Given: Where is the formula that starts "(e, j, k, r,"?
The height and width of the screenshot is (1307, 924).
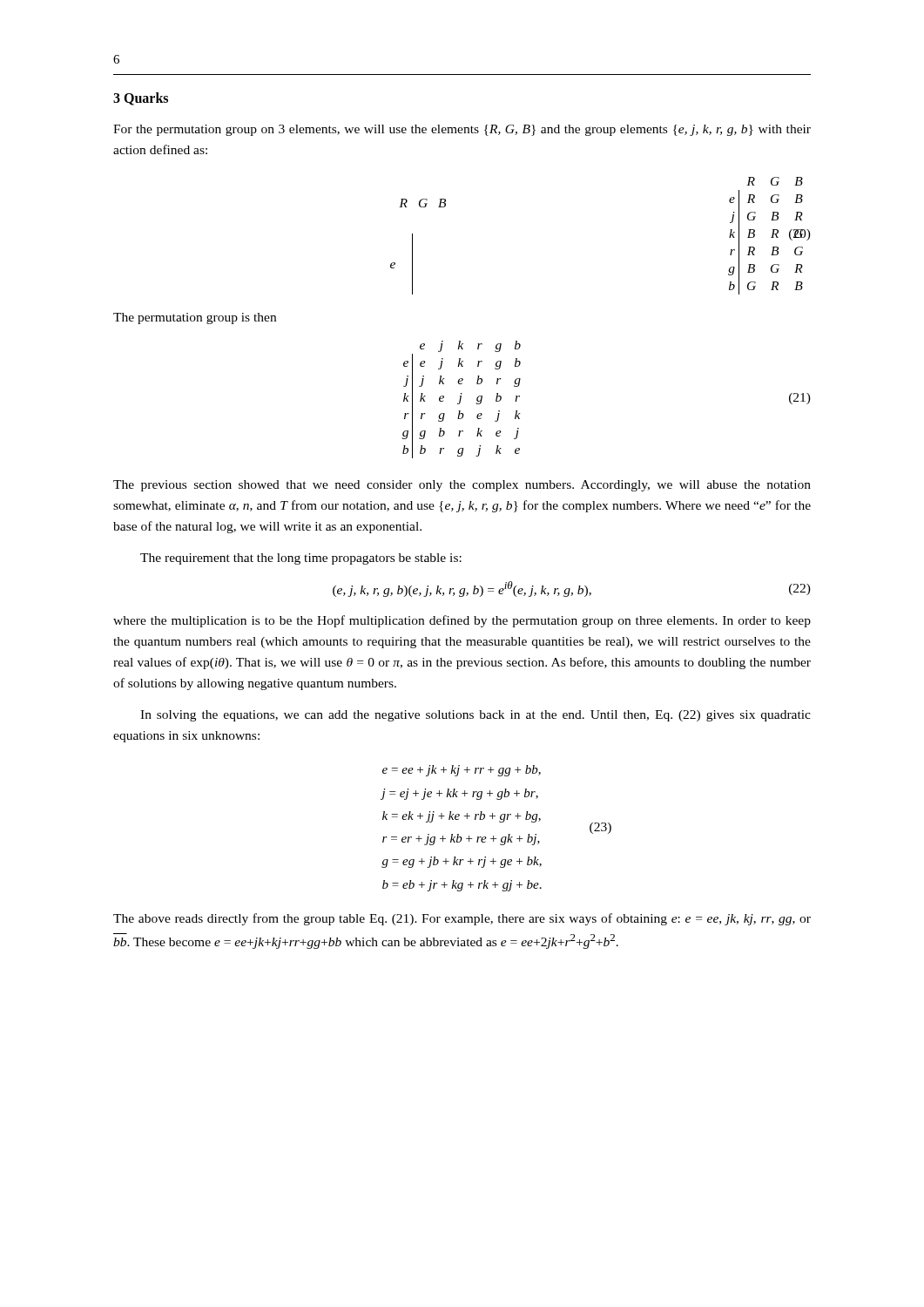Looking at the screenshot, I should pos(571,588).
